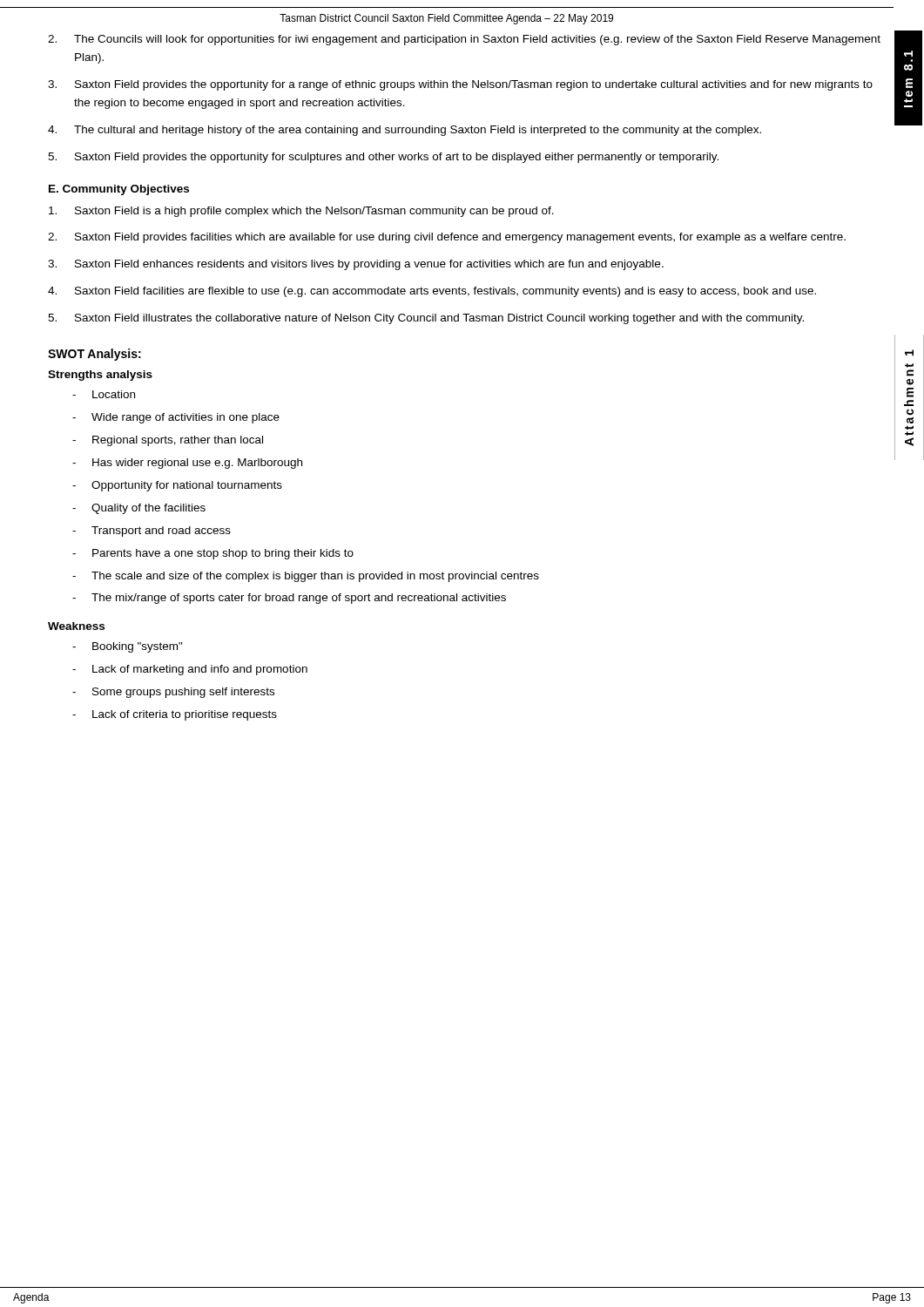This screenshot has width=924, height=1307.
Task: Find the list item with the text "- Wide range"
Action: tap(176, 418)
